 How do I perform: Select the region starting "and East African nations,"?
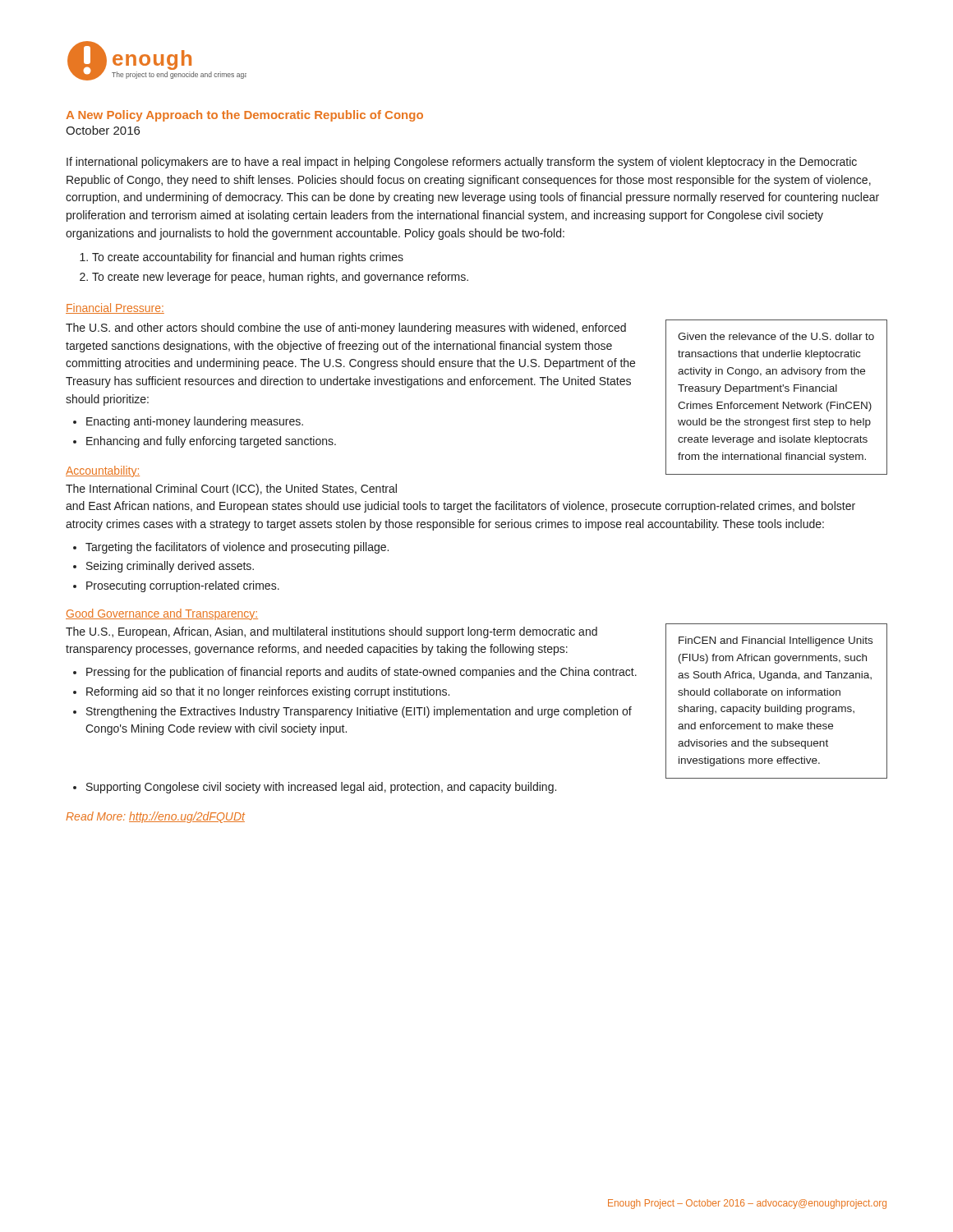click(x=461, y=515)
